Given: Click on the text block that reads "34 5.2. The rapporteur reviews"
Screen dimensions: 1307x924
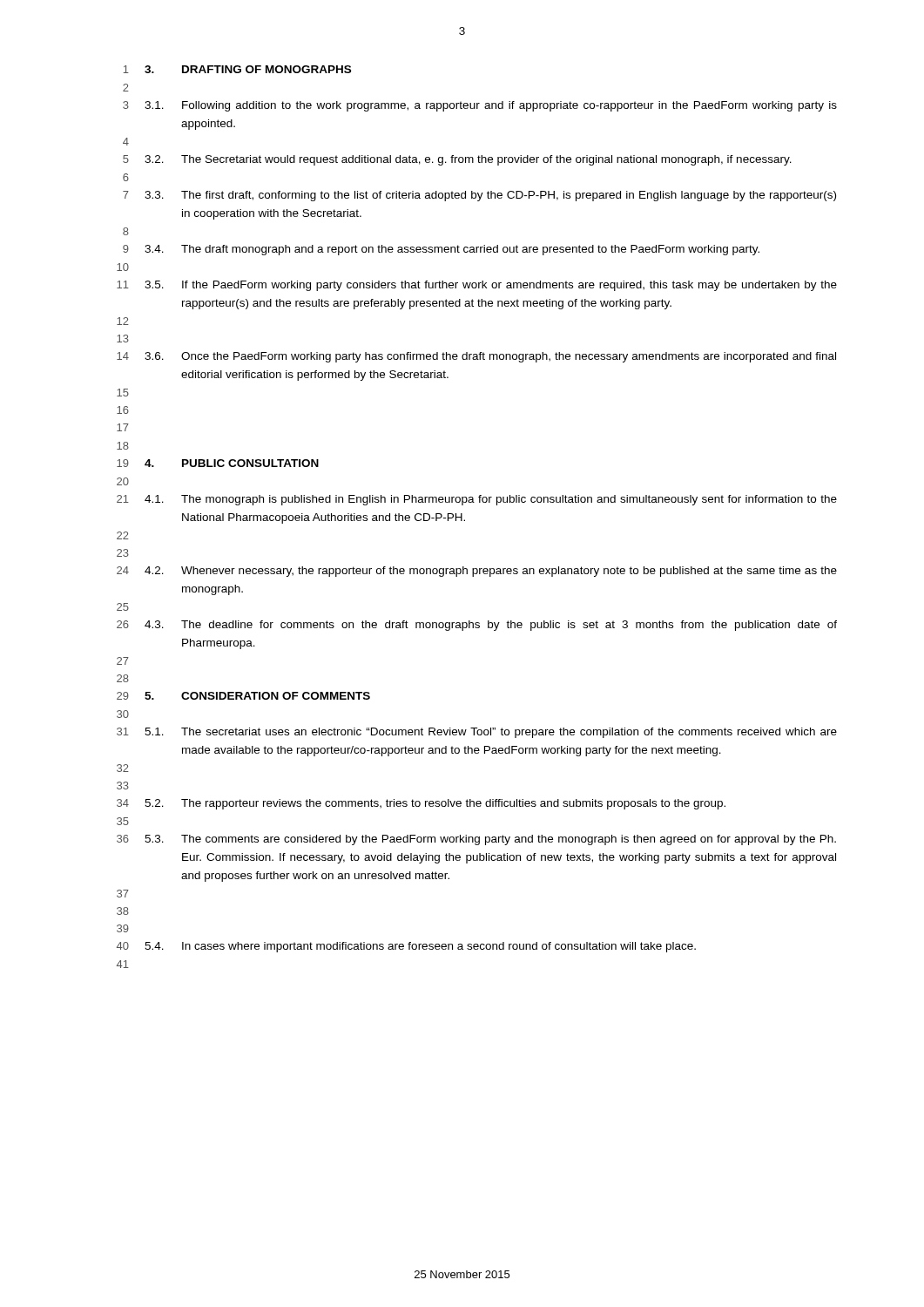Looking at the screenshot, I should point(466,813).
